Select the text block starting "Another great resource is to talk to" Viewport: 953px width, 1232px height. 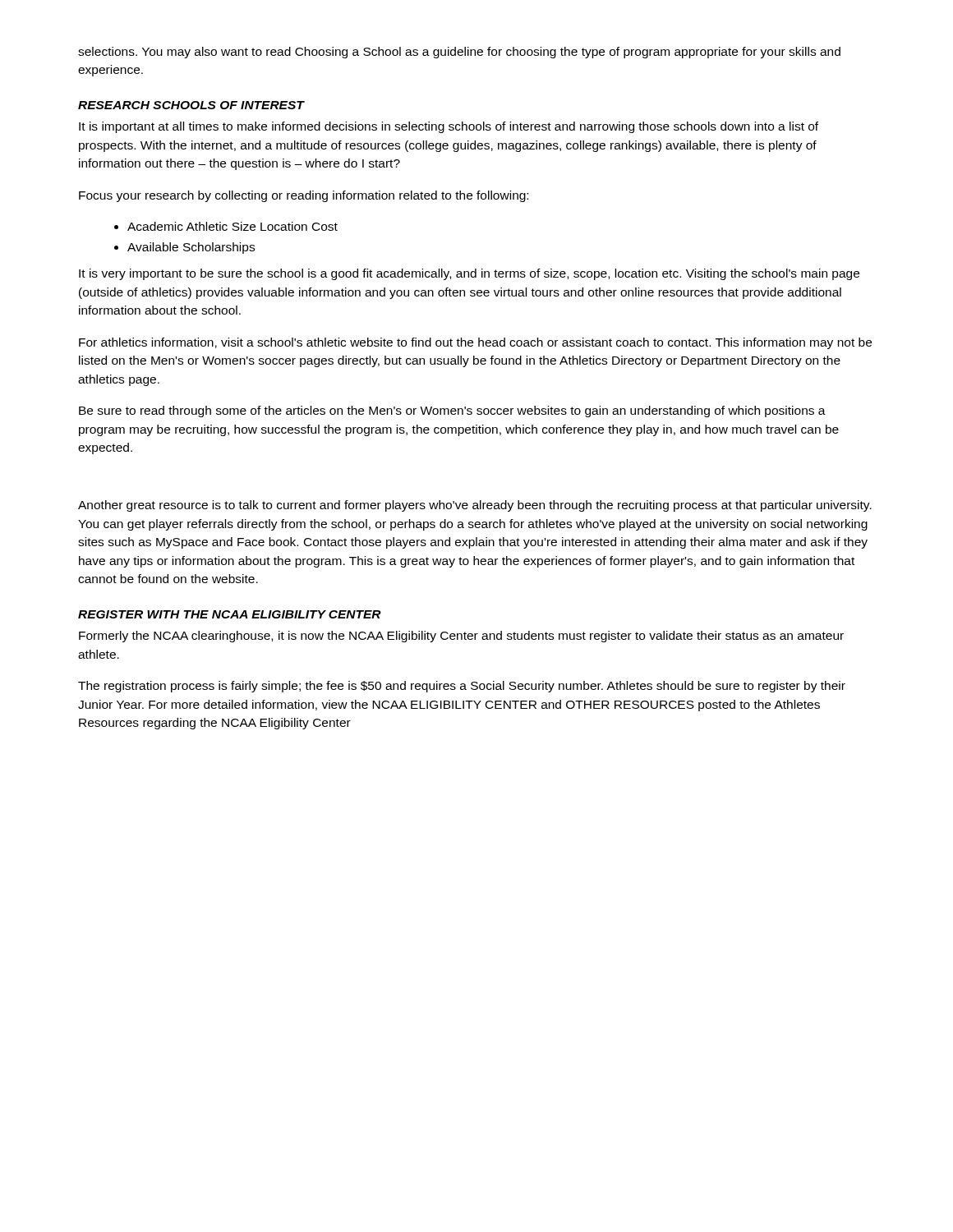tap(475, 542)
